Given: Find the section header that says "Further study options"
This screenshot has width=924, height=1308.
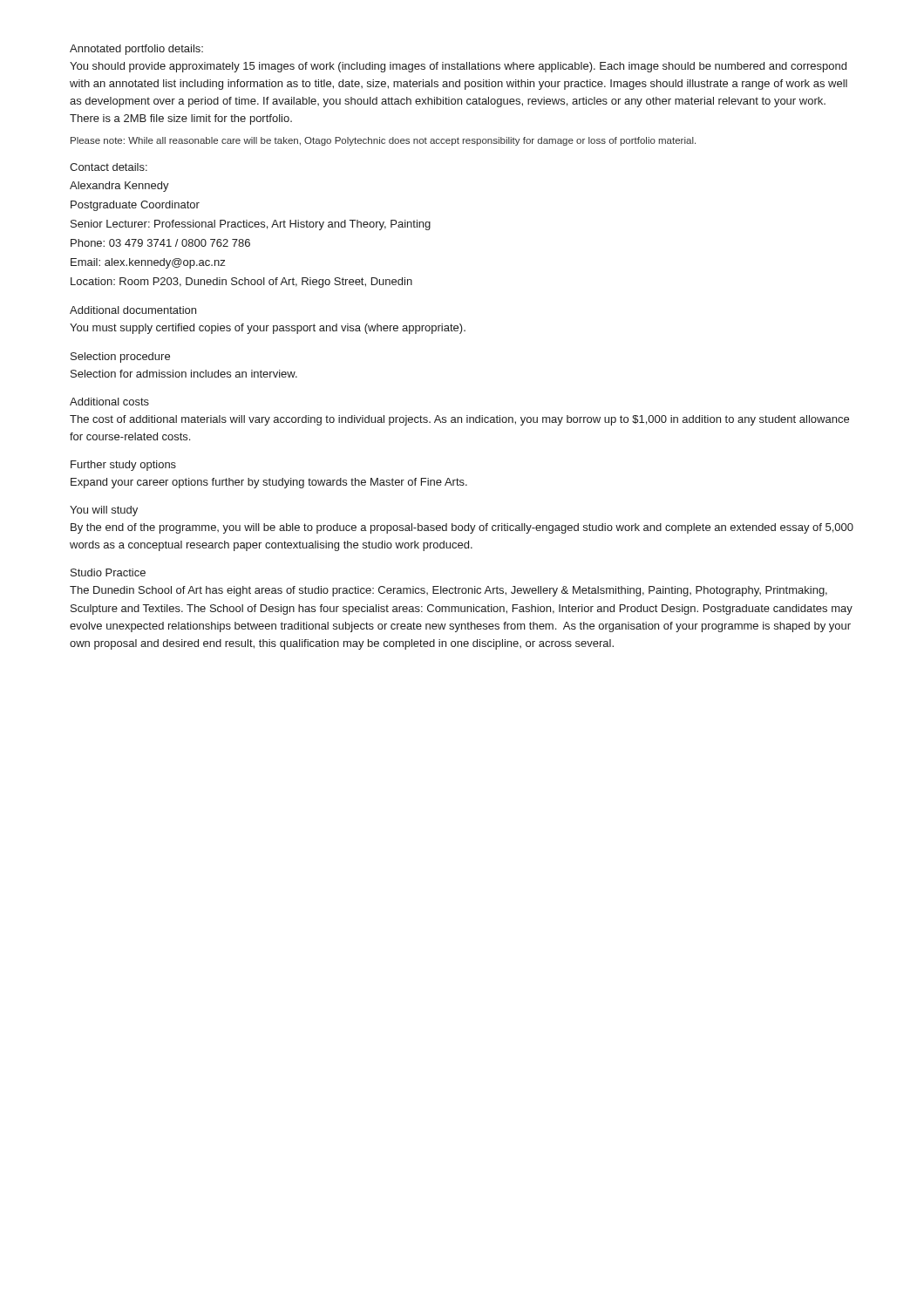Looking at the screenshot, I should pos(123,464).
